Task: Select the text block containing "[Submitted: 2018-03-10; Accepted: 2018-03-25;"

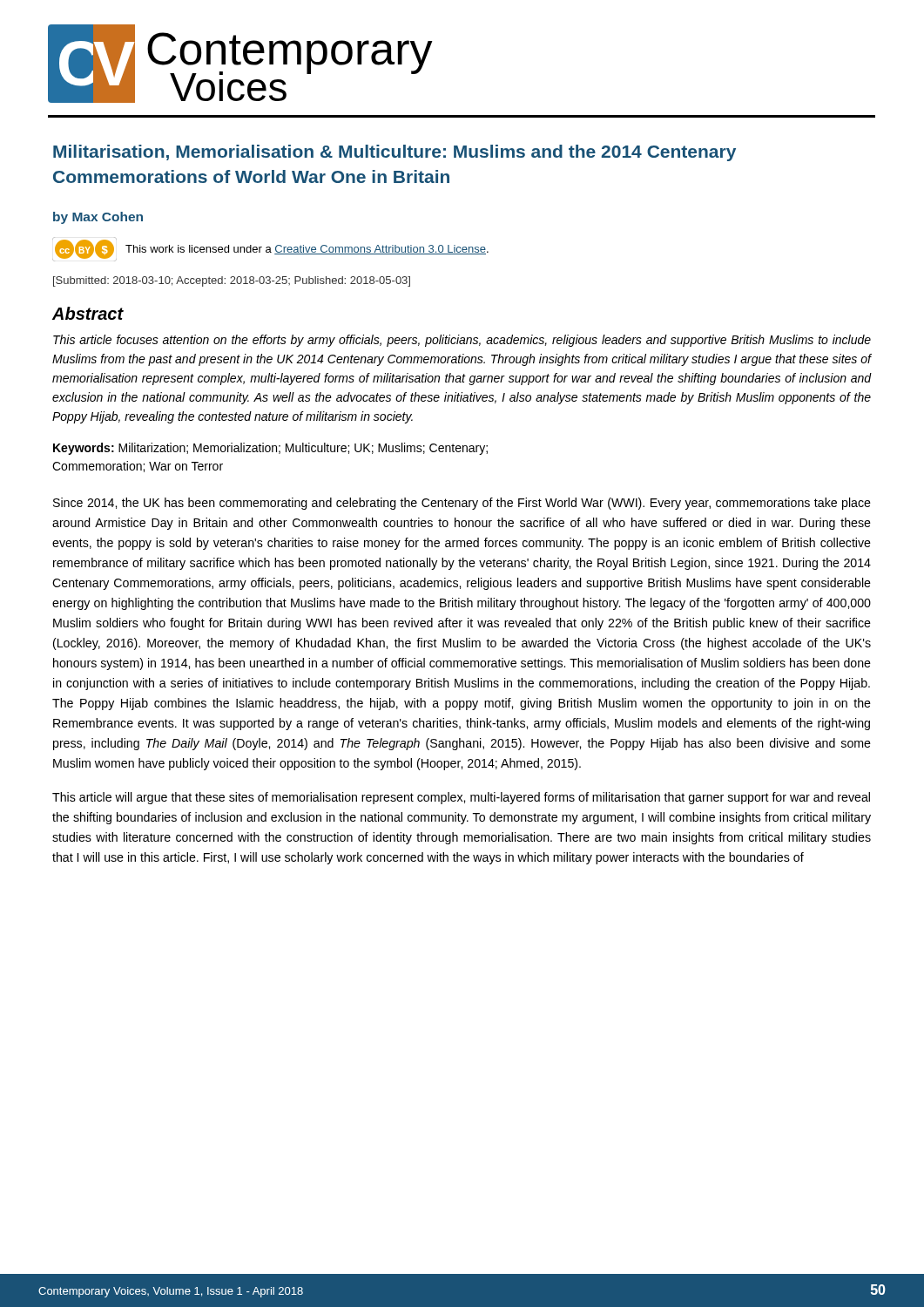Action: tap(232, 280)
